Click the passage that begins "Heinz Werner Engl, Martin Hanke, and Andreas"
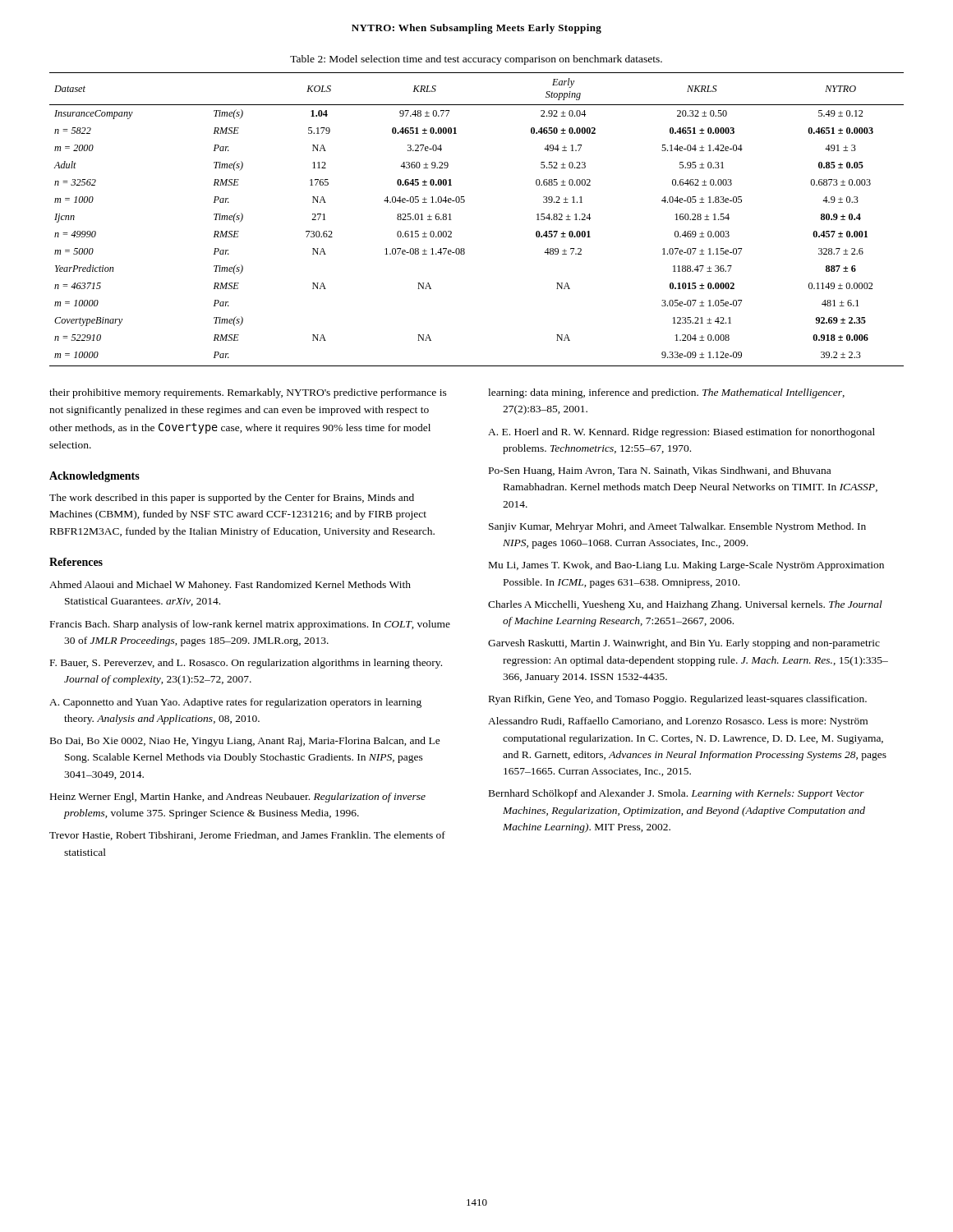The height and width of the screenshot is (1232, 953). (x=237, y=804)
